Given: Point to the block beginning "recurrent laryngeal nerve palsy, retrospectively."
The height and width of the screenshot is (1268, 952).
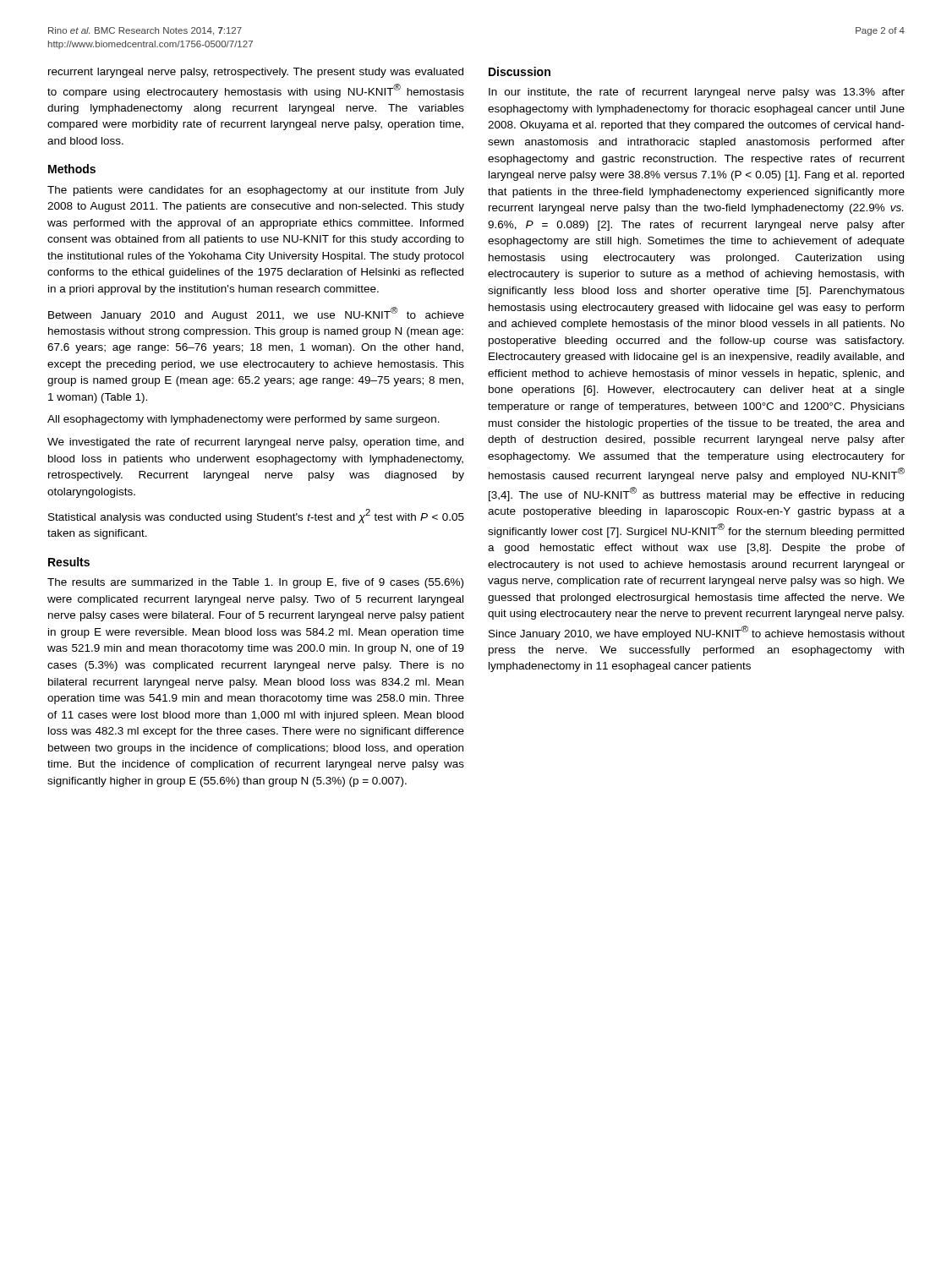Looking at the screenshot, I should point(256,106).
